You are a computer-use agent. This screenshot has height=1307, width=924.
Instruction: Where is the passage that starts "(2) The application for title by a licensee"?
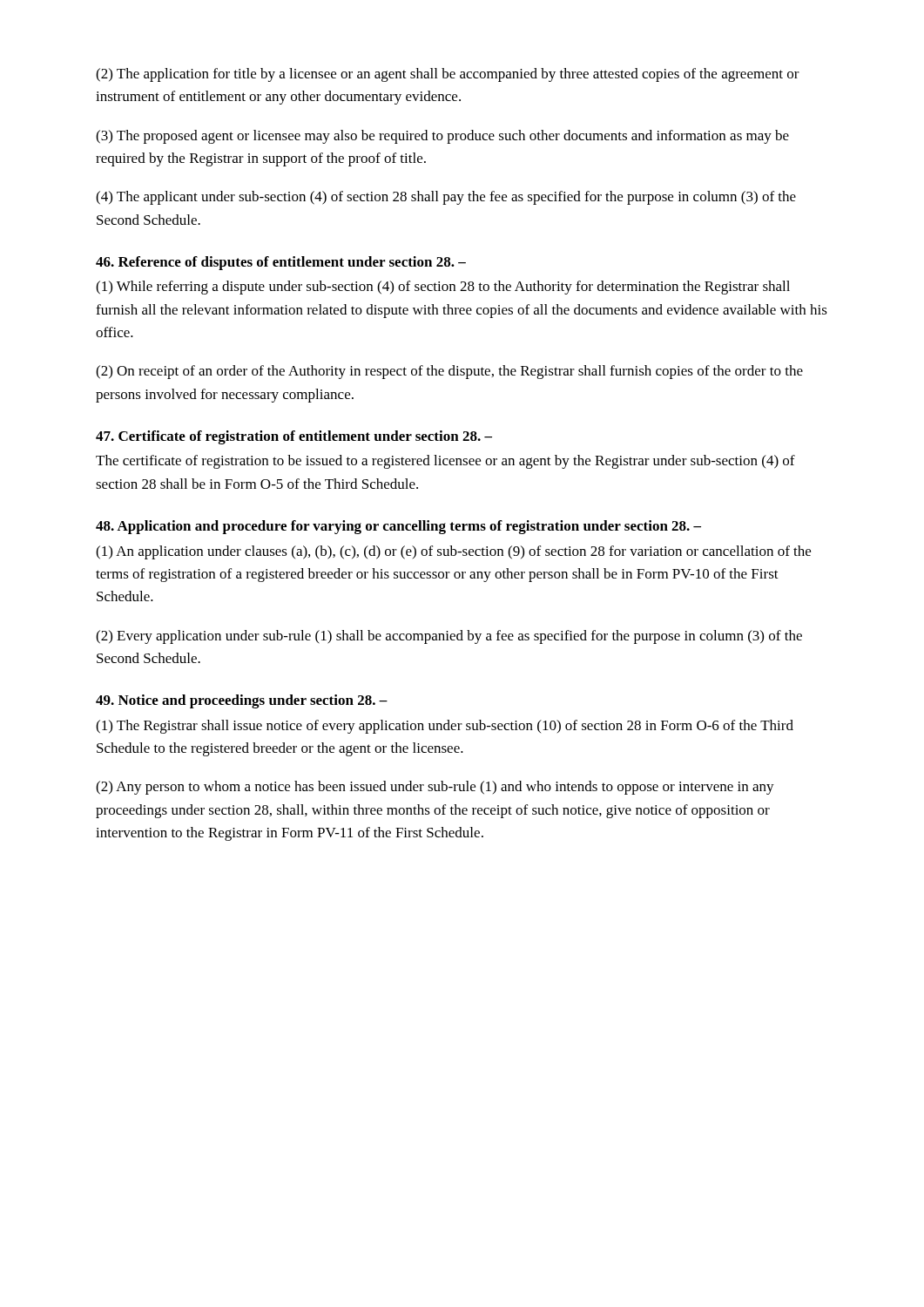[447, 85]
